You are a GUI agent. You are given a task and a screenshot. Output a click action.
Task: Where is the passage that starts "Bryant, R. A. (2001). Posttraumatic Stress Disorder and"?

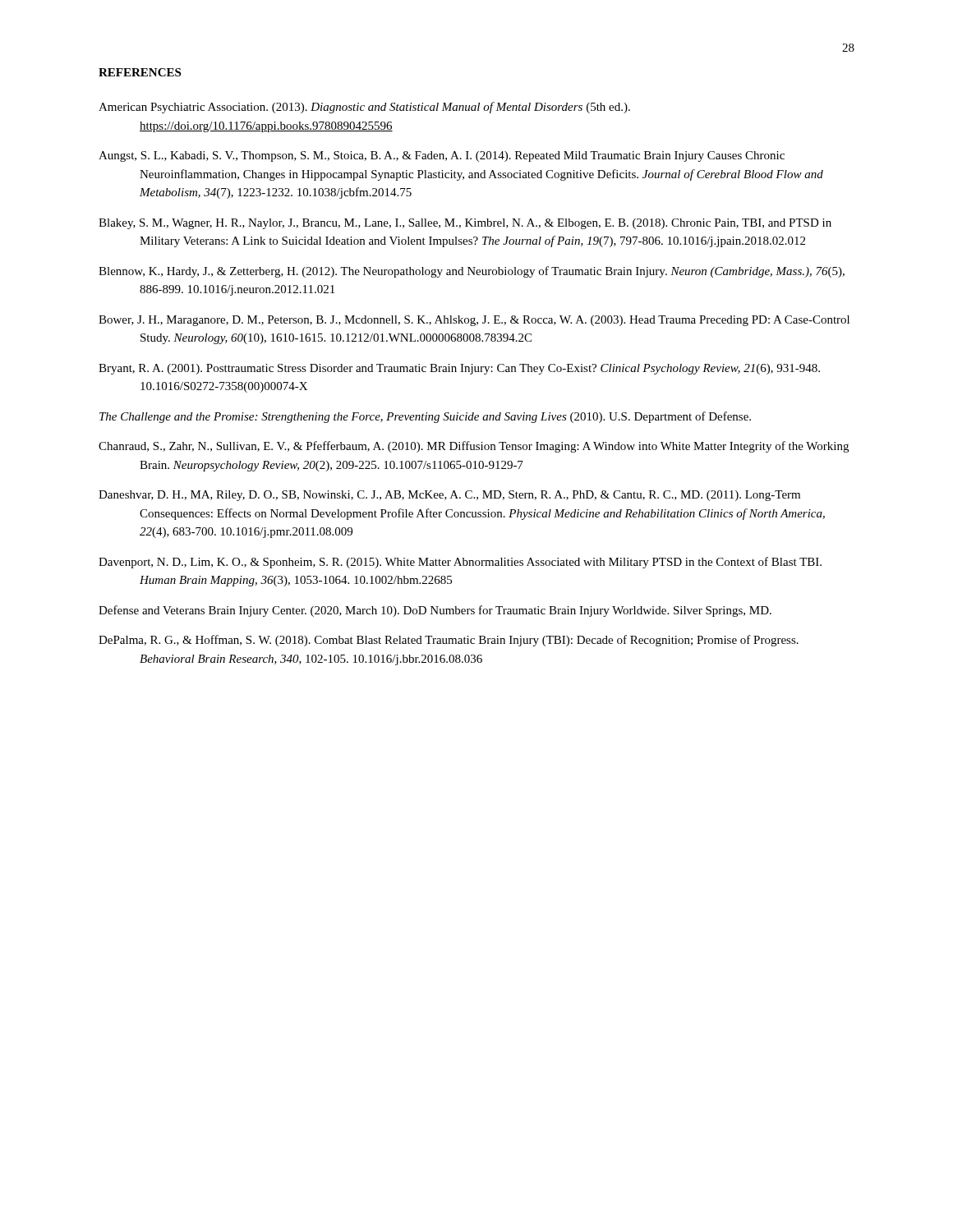click(x=460, y=377)
